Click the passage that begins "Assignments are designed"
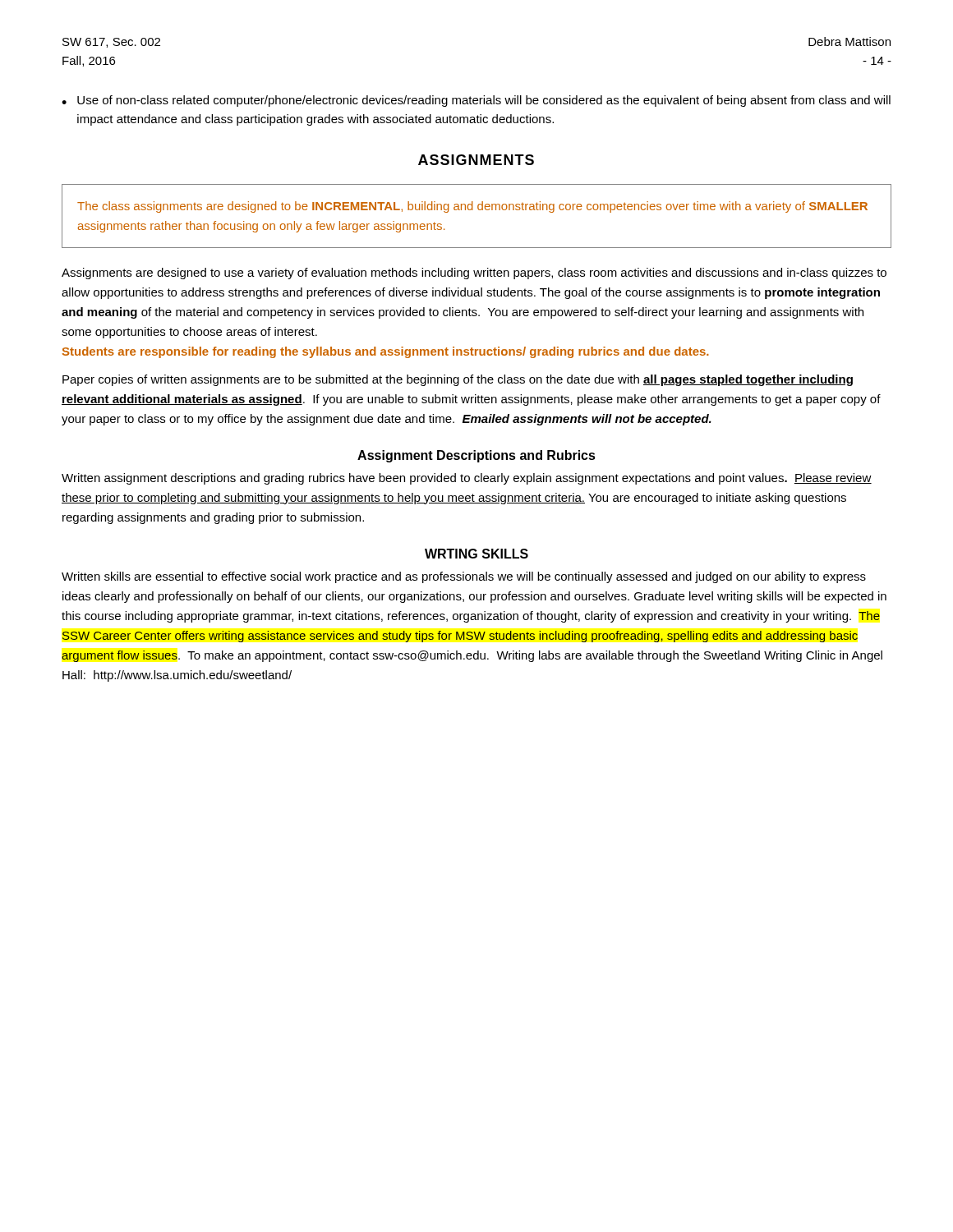 474,311
